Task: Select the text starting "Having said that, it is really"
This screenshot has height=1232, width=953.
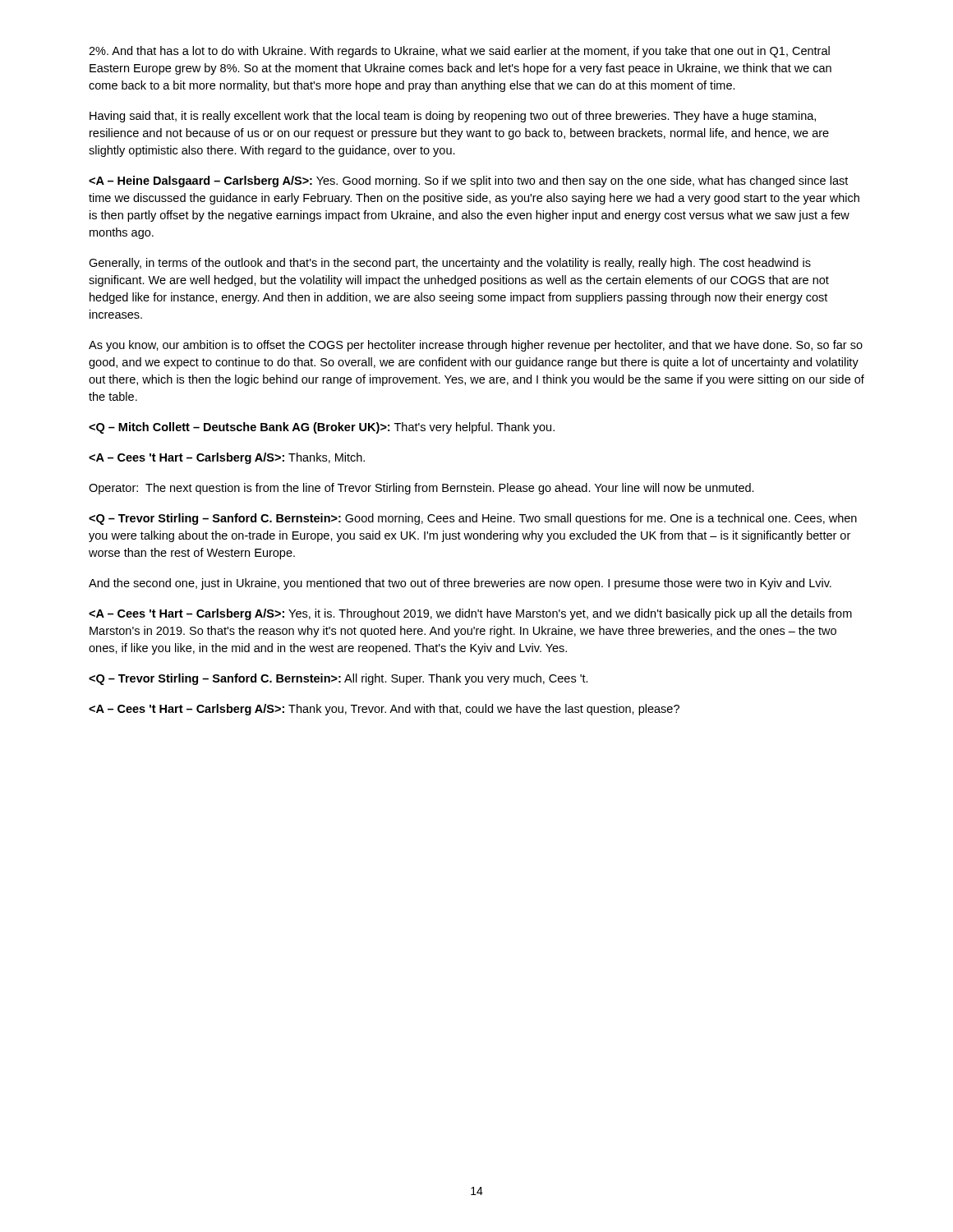Action: [459, 133]
